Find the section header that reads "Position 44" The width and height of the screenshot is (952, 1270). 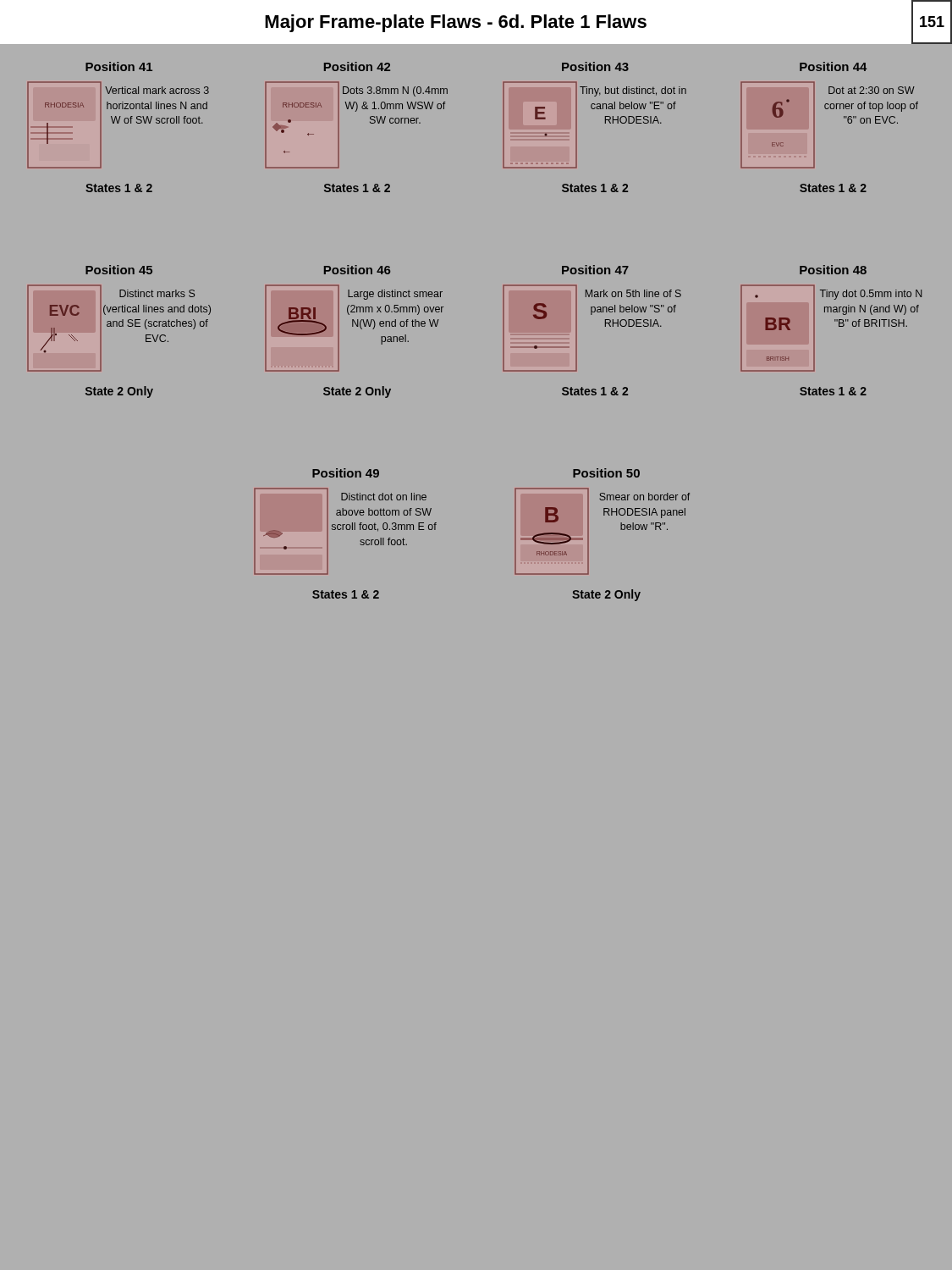833,66
